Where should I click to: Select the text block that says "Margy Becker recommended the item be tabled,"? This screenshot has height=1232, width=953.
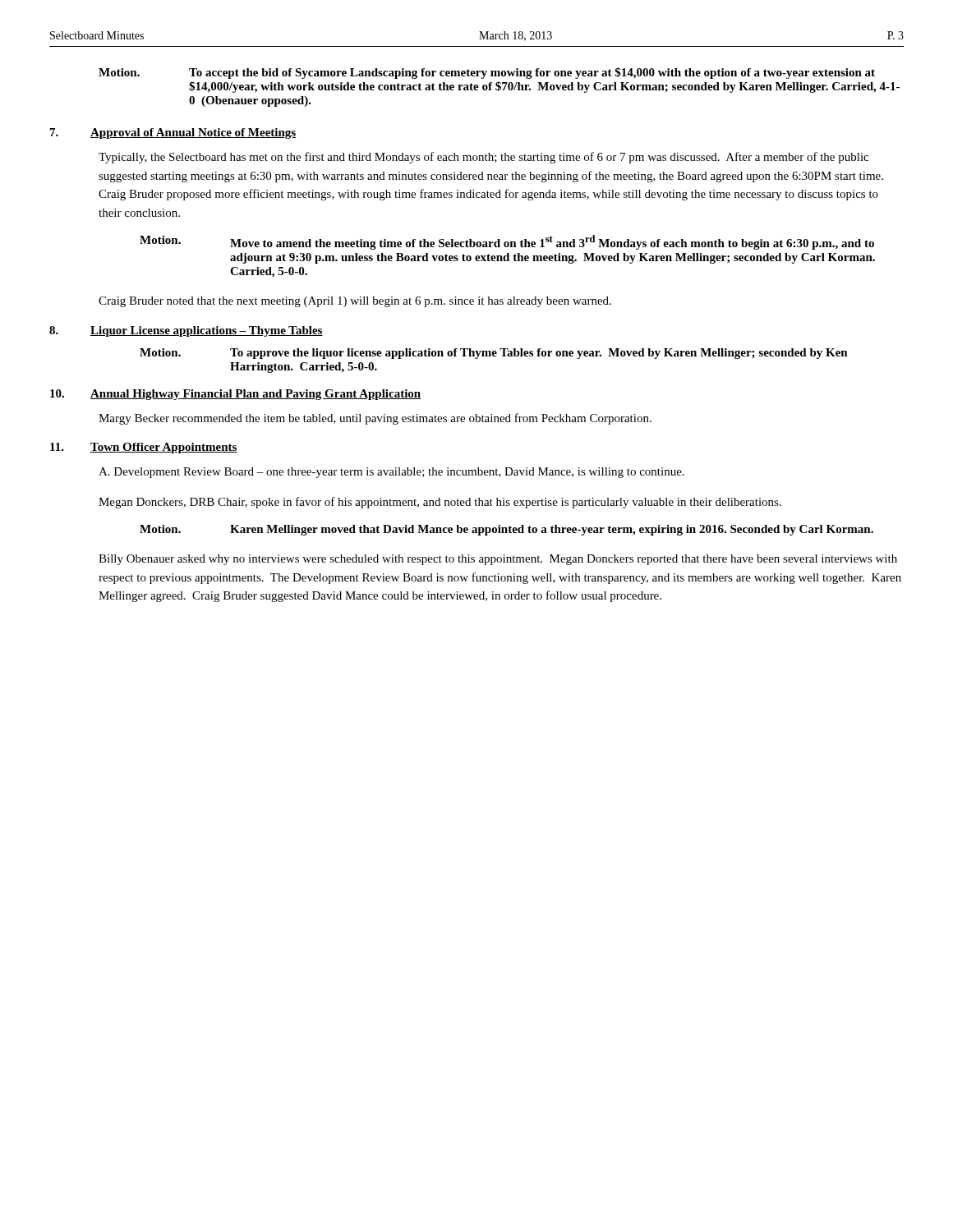(375, 418)
